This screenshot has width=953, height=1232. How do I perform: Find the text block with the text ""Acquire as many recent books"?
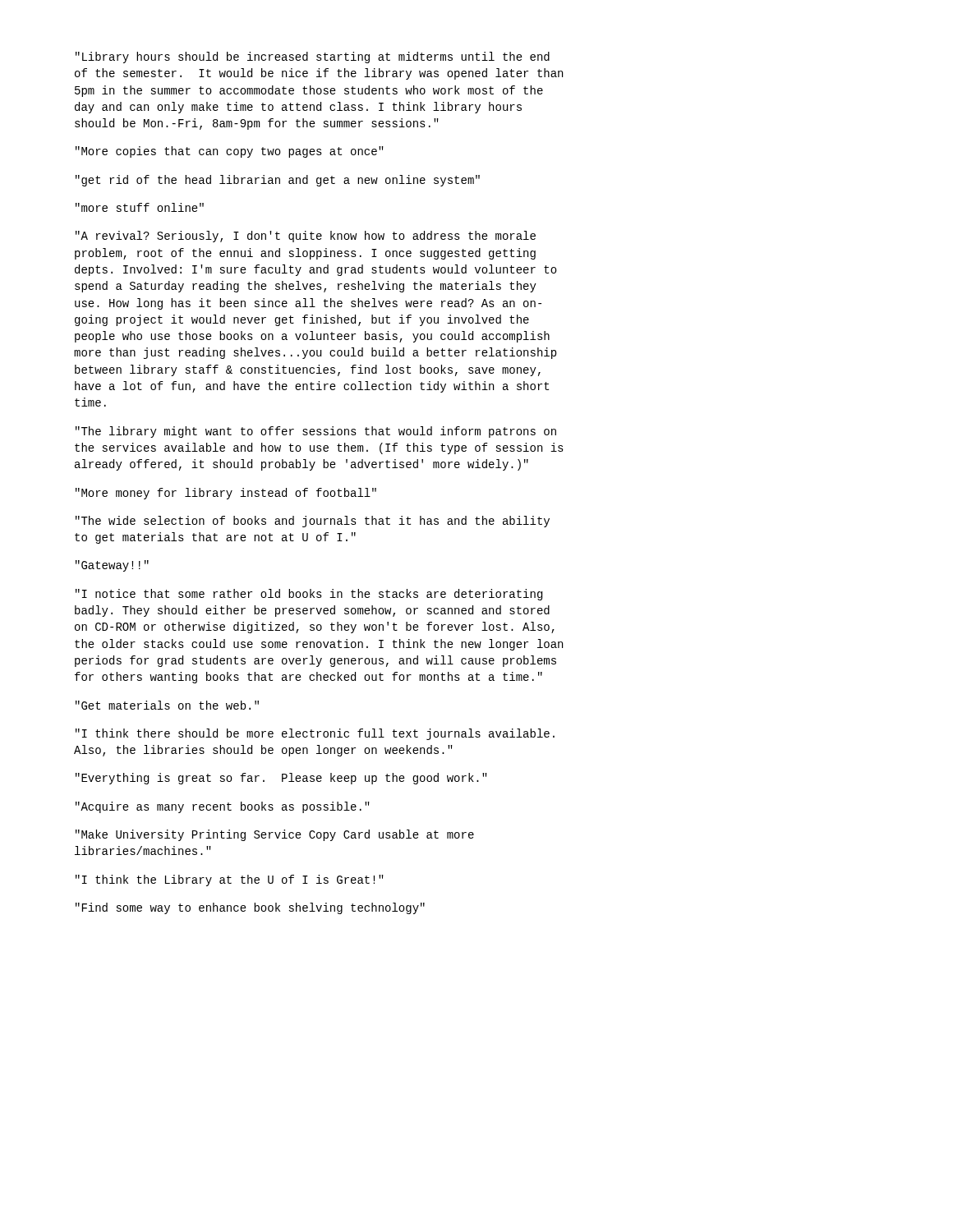[222, 807]
